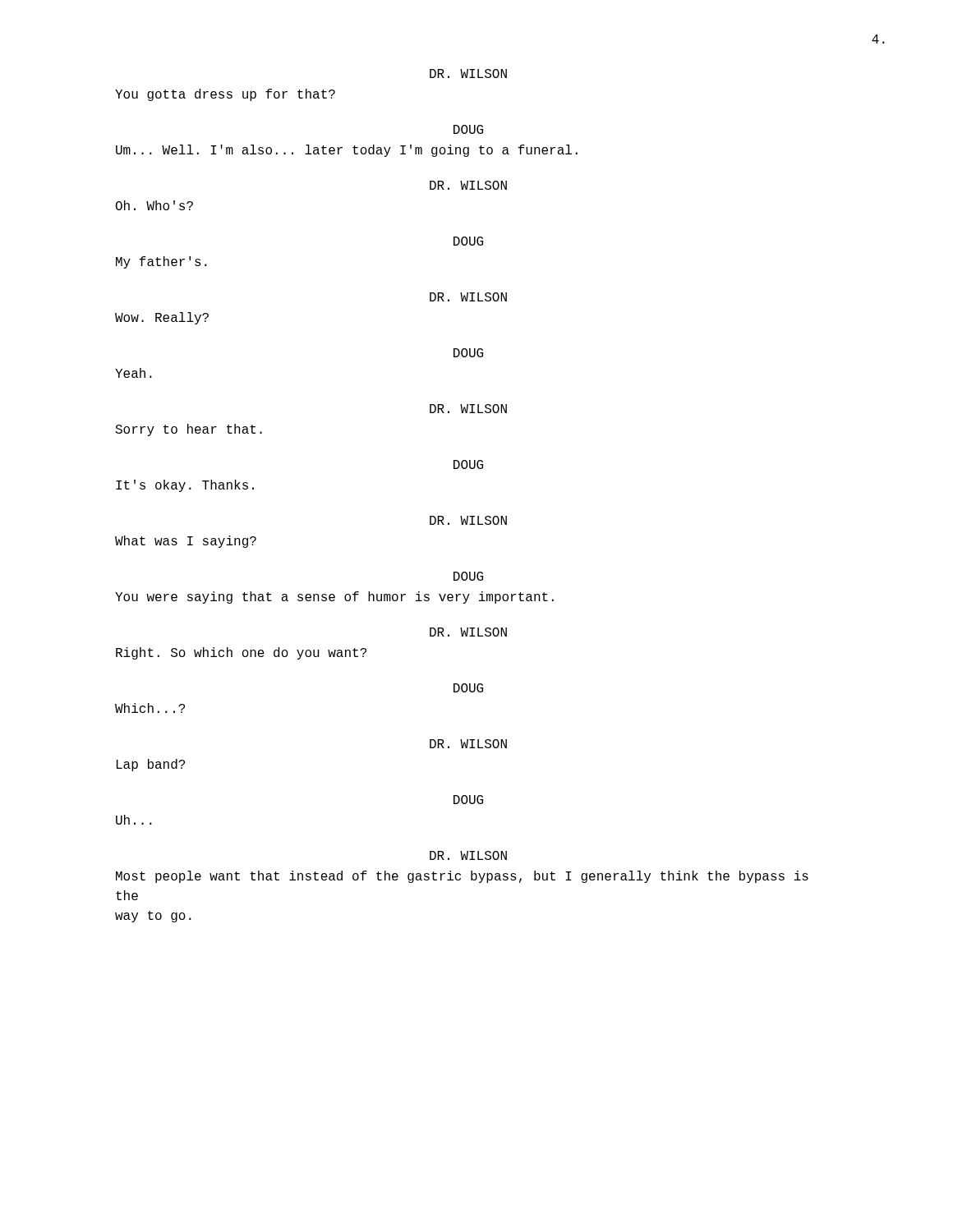Click on the text that reads "Lap band?"
Viewport: 953px width, 1232px height.
pyautogui.click(x=151, y=765)
